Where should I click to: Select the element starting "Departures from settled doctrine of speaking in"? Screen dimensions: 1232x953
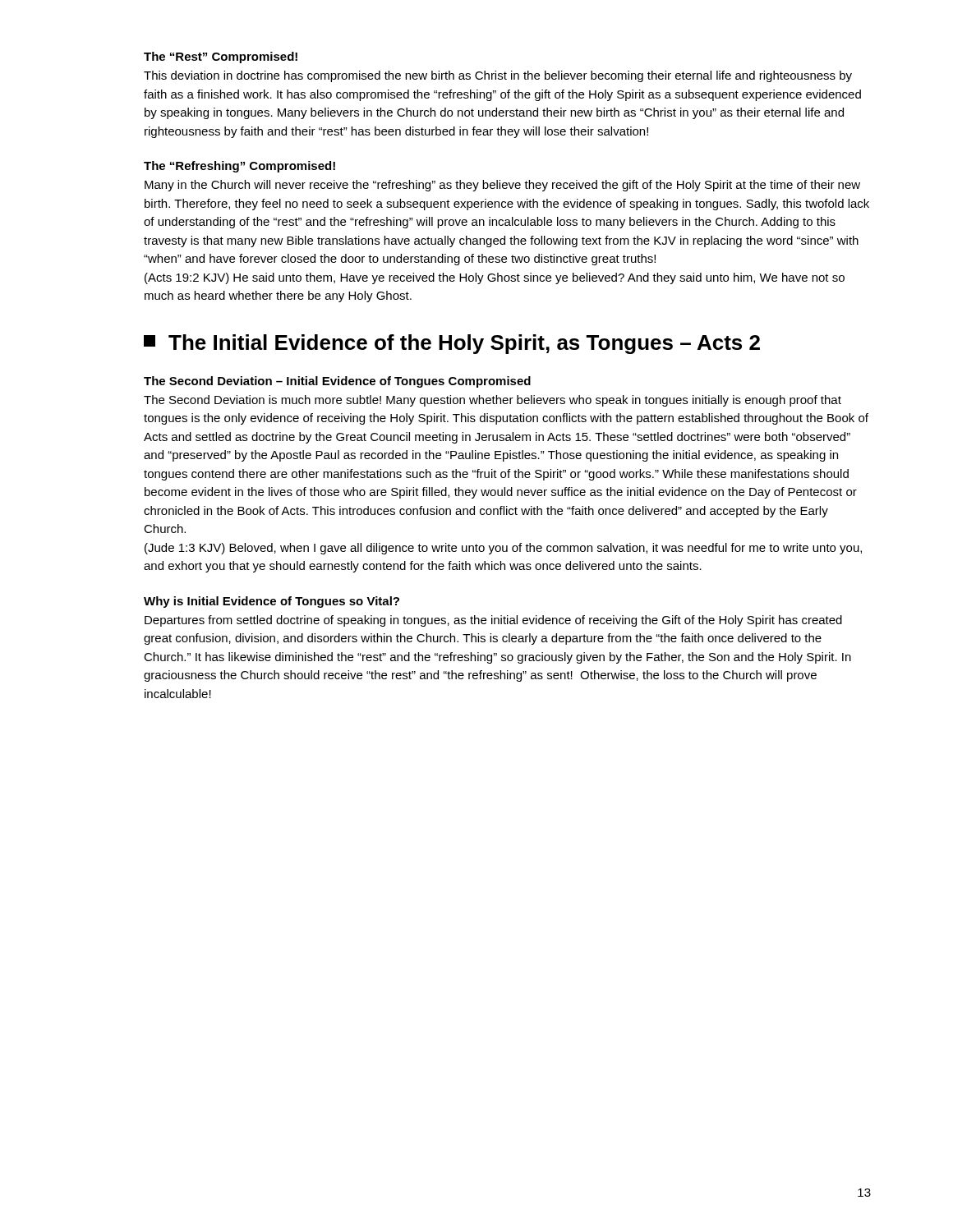[x=498, y=656]
